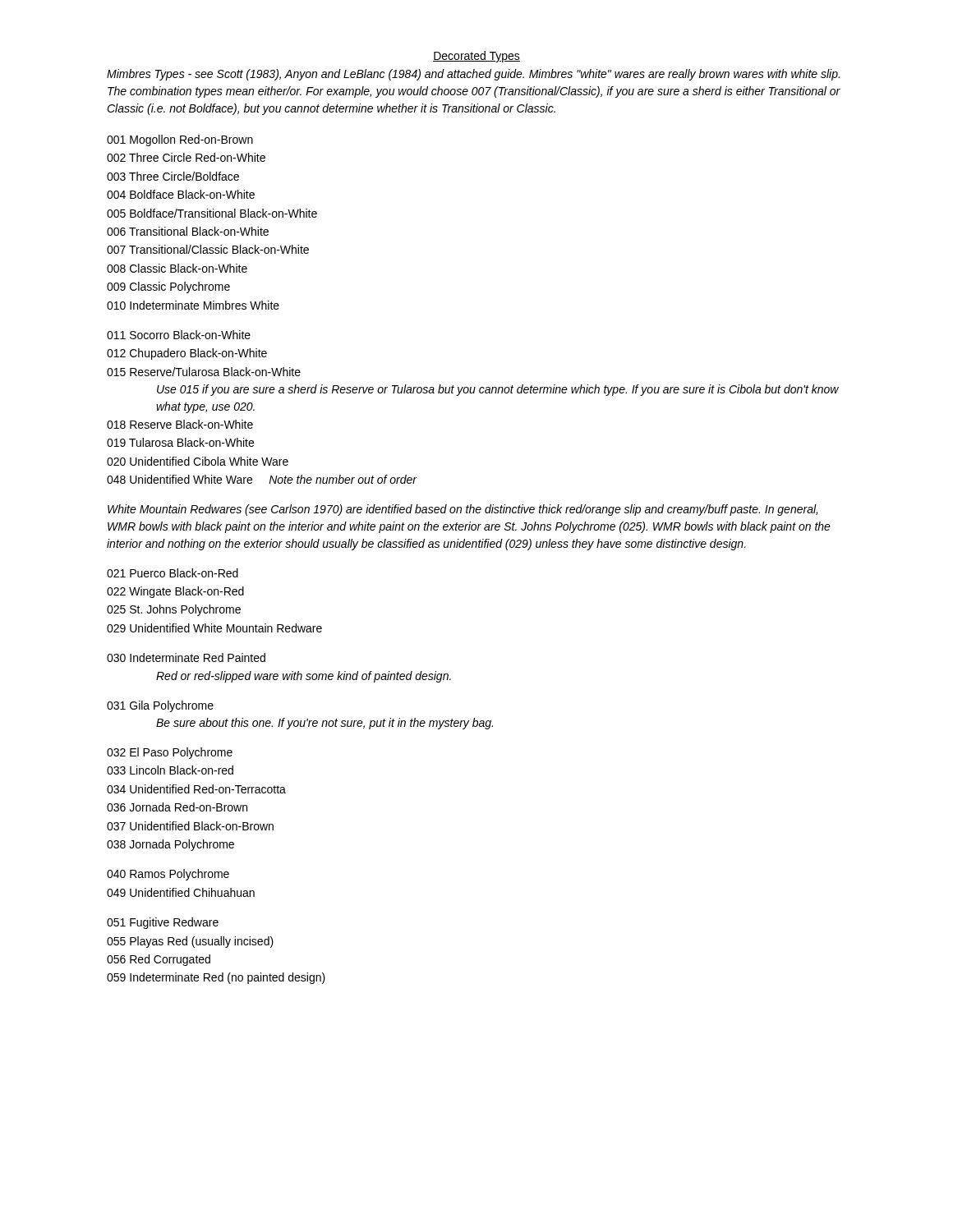Screen dimensions: 1232x953
Task: Locate the text block that reads "Mimbres Types - see Scott (1983), Anyon"
Action: pos(474,91)
